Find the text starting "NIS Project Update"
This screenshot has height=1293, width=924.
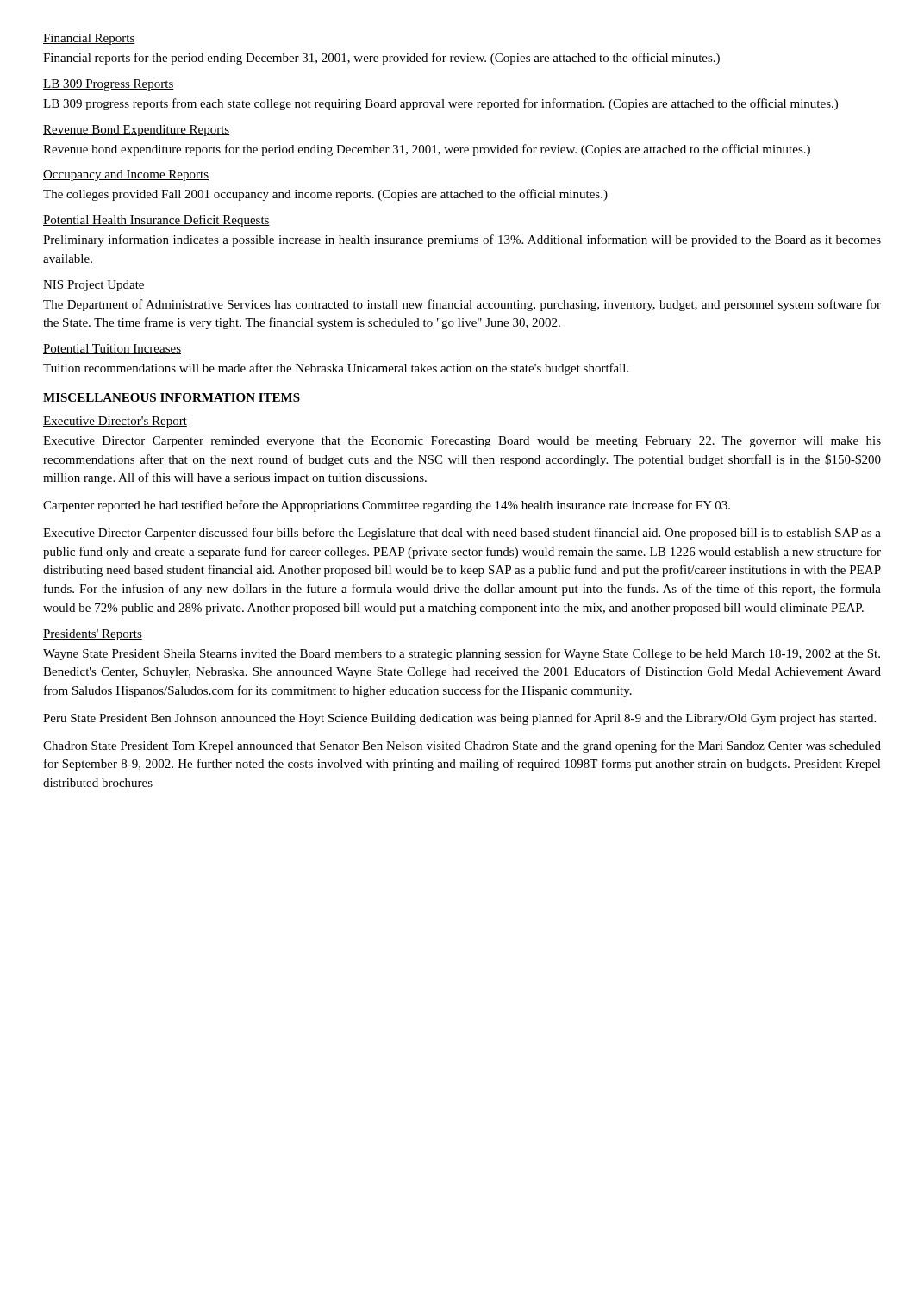pyautogui.click(x=94, y=284)
